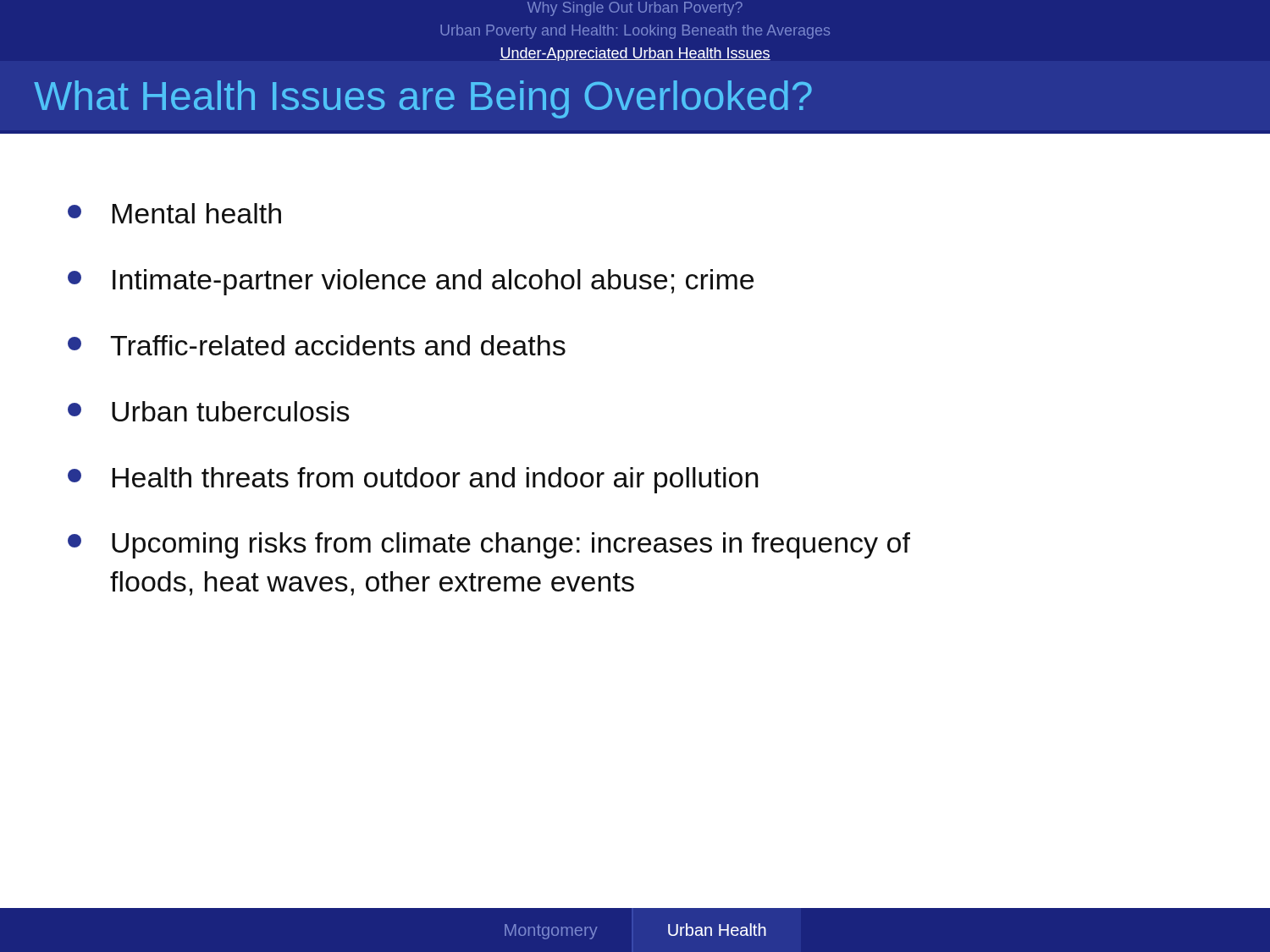Select the text block starting "Urban tuberculosis"

pos(230,411)
